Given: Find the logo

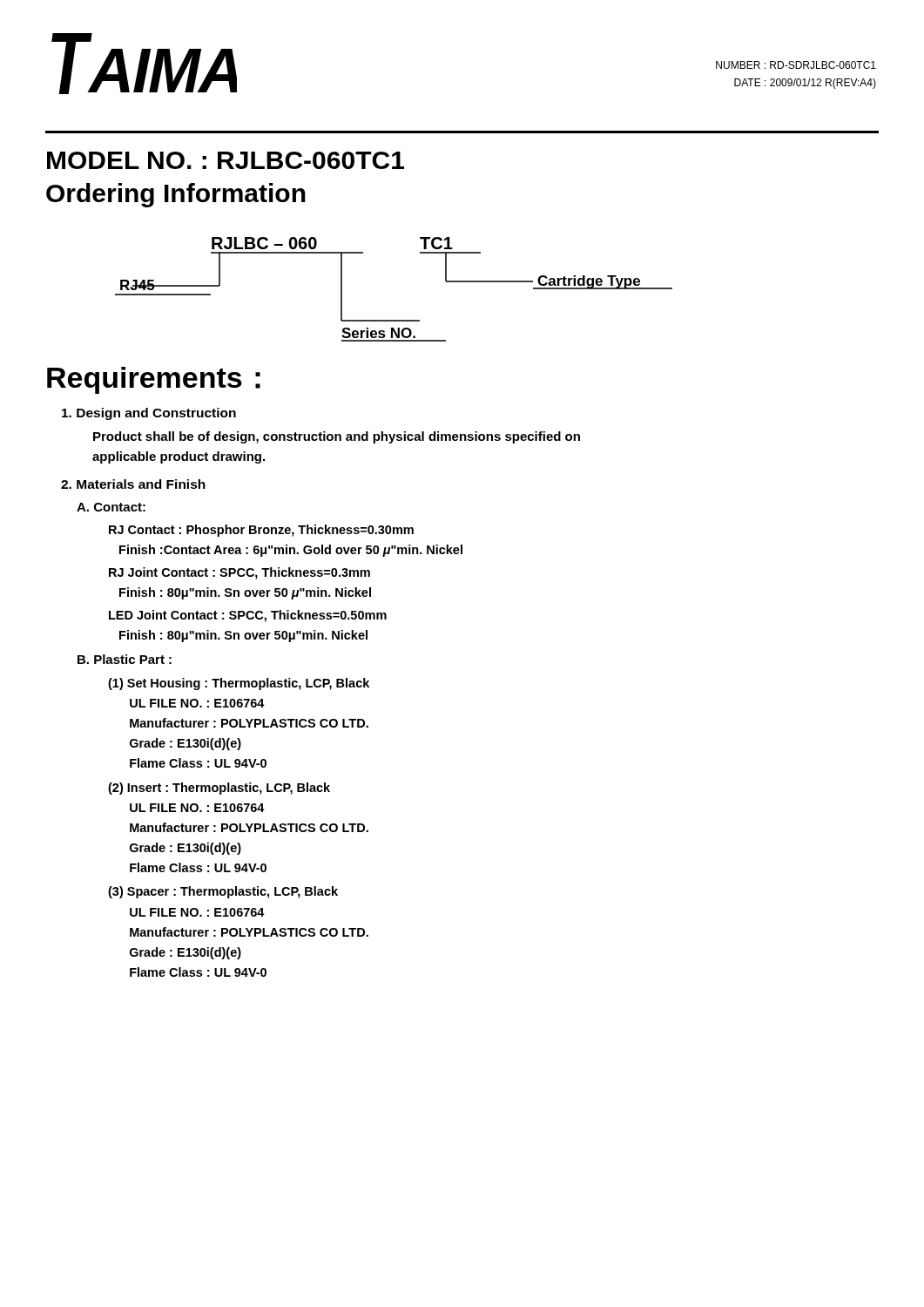Looking at the screenshot, I should pos(141,65).
